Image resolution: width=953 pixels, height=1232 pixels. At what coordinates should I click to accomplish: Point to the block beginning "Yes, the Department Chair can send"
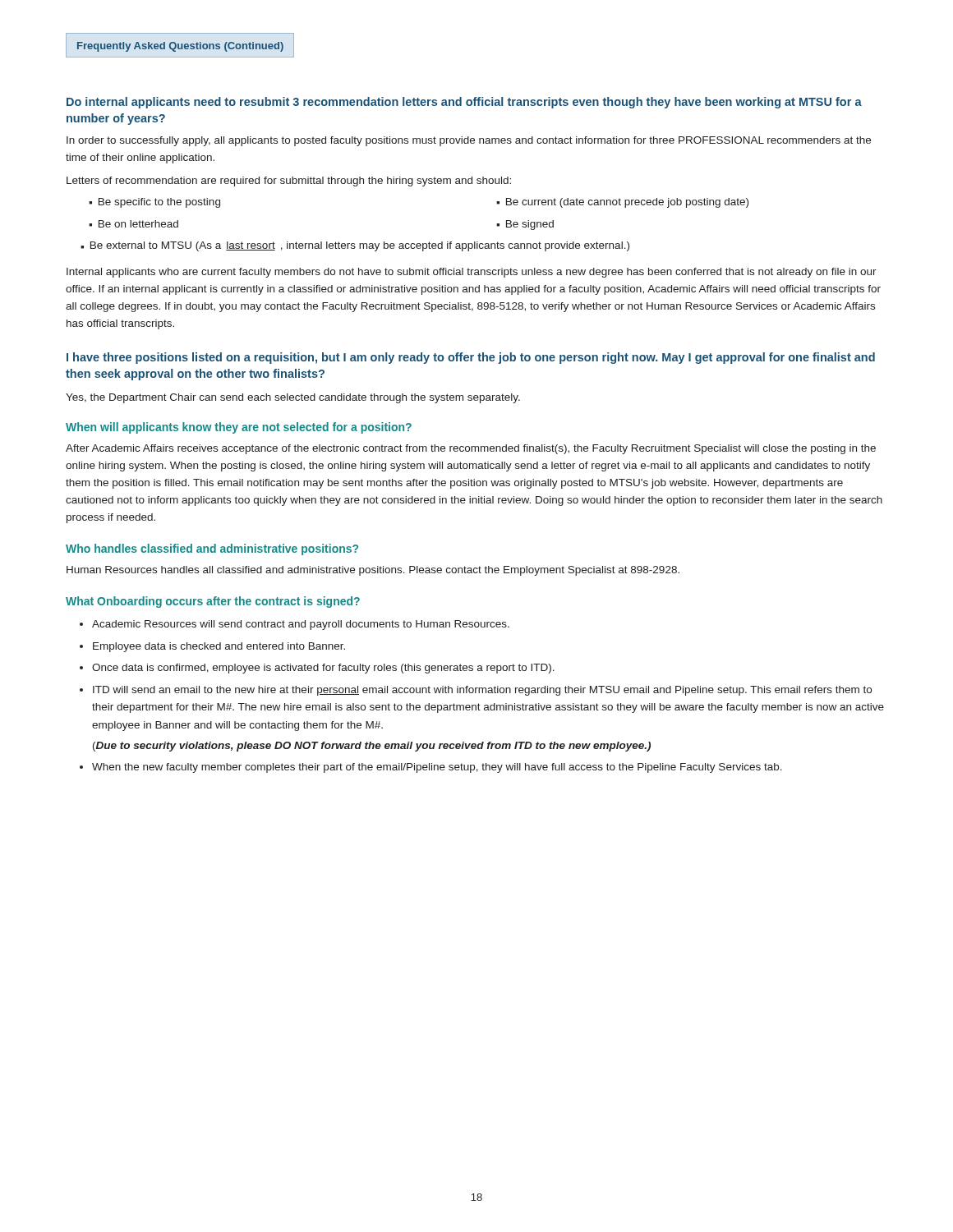tap(293, 397)
